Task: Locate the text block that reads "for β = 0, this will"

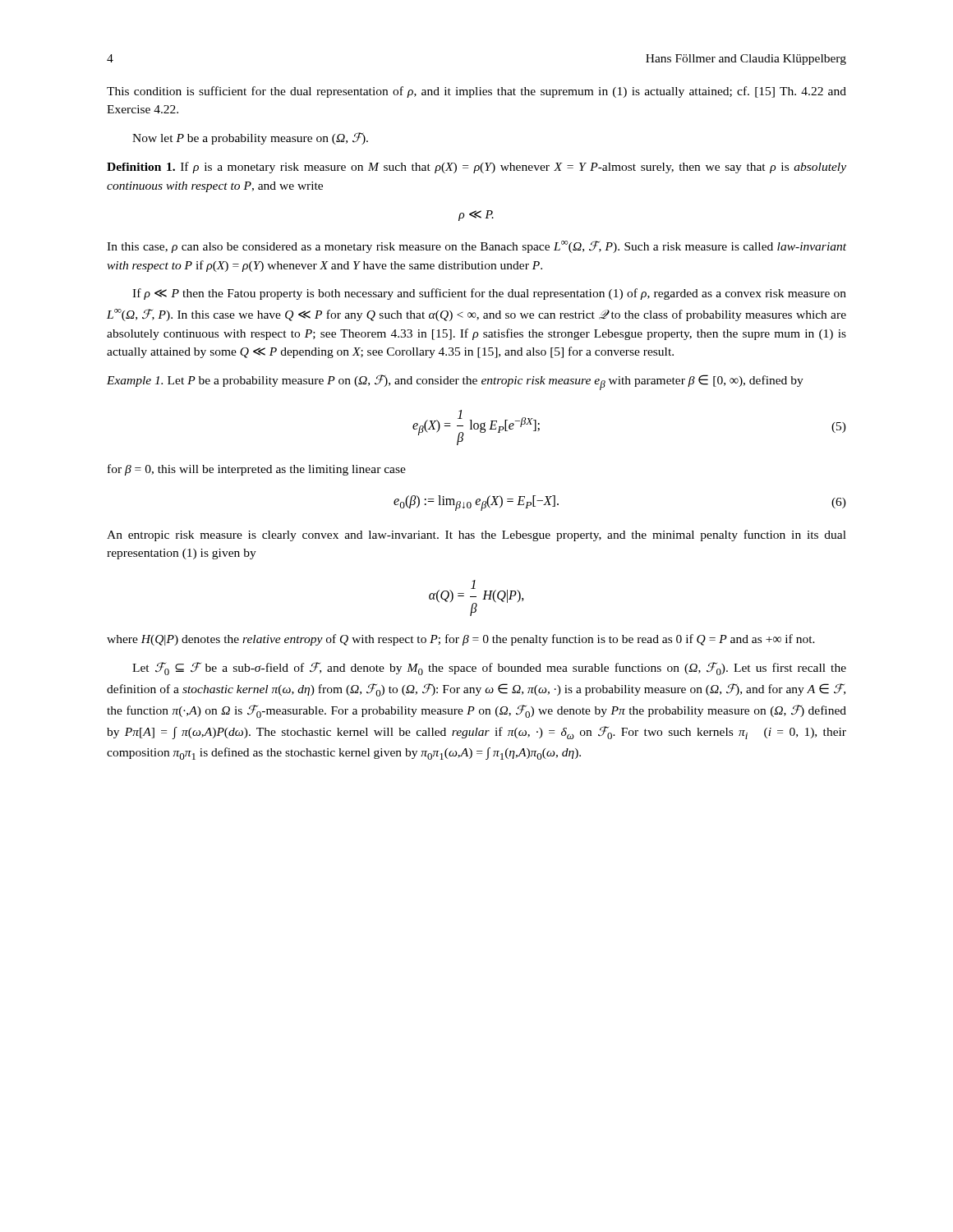Action: [x=256, y=469]
